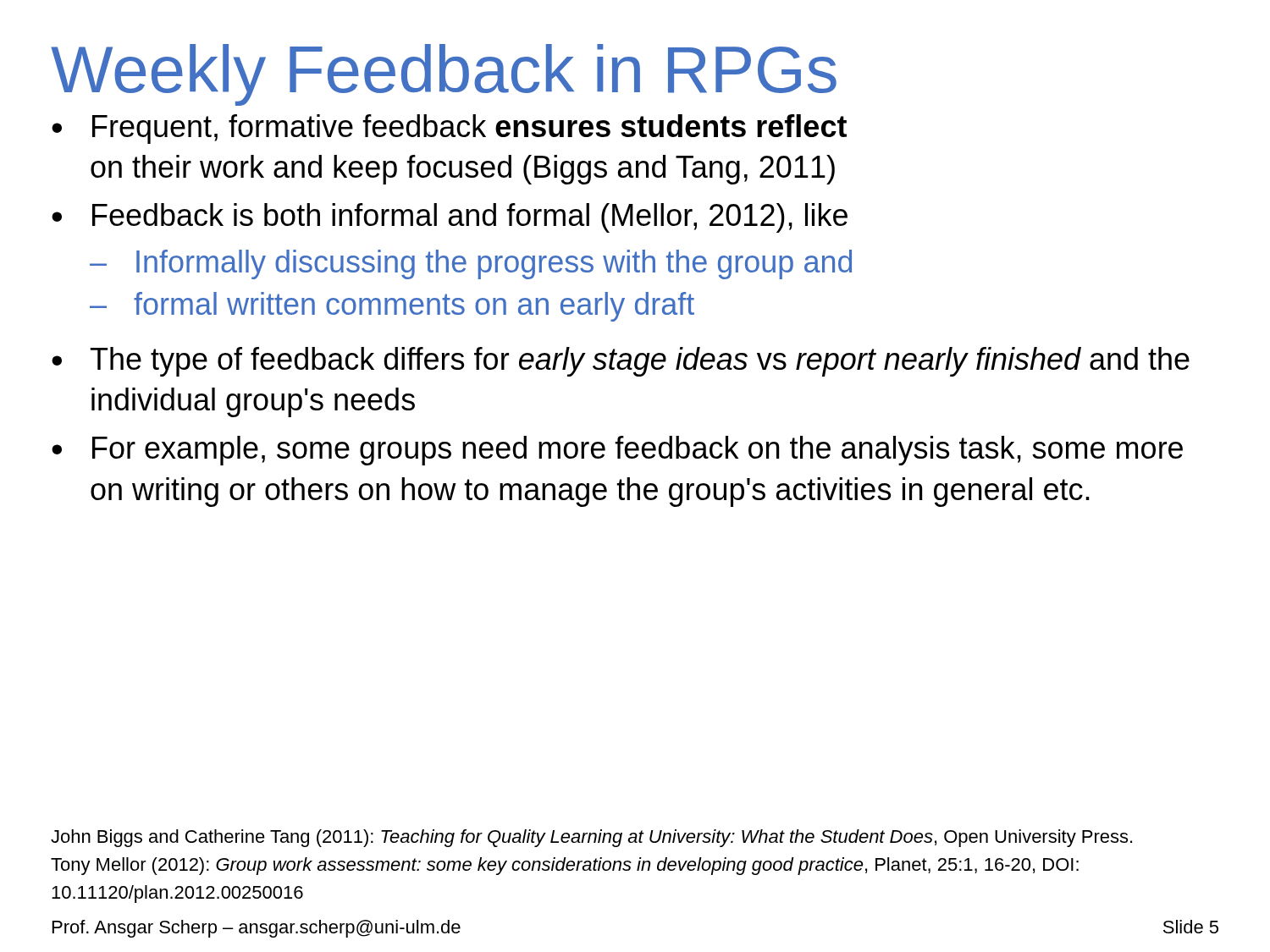1270x952 pixels.
Task: Navigate to the text block starting "• The type"
Action: (635, 380)
